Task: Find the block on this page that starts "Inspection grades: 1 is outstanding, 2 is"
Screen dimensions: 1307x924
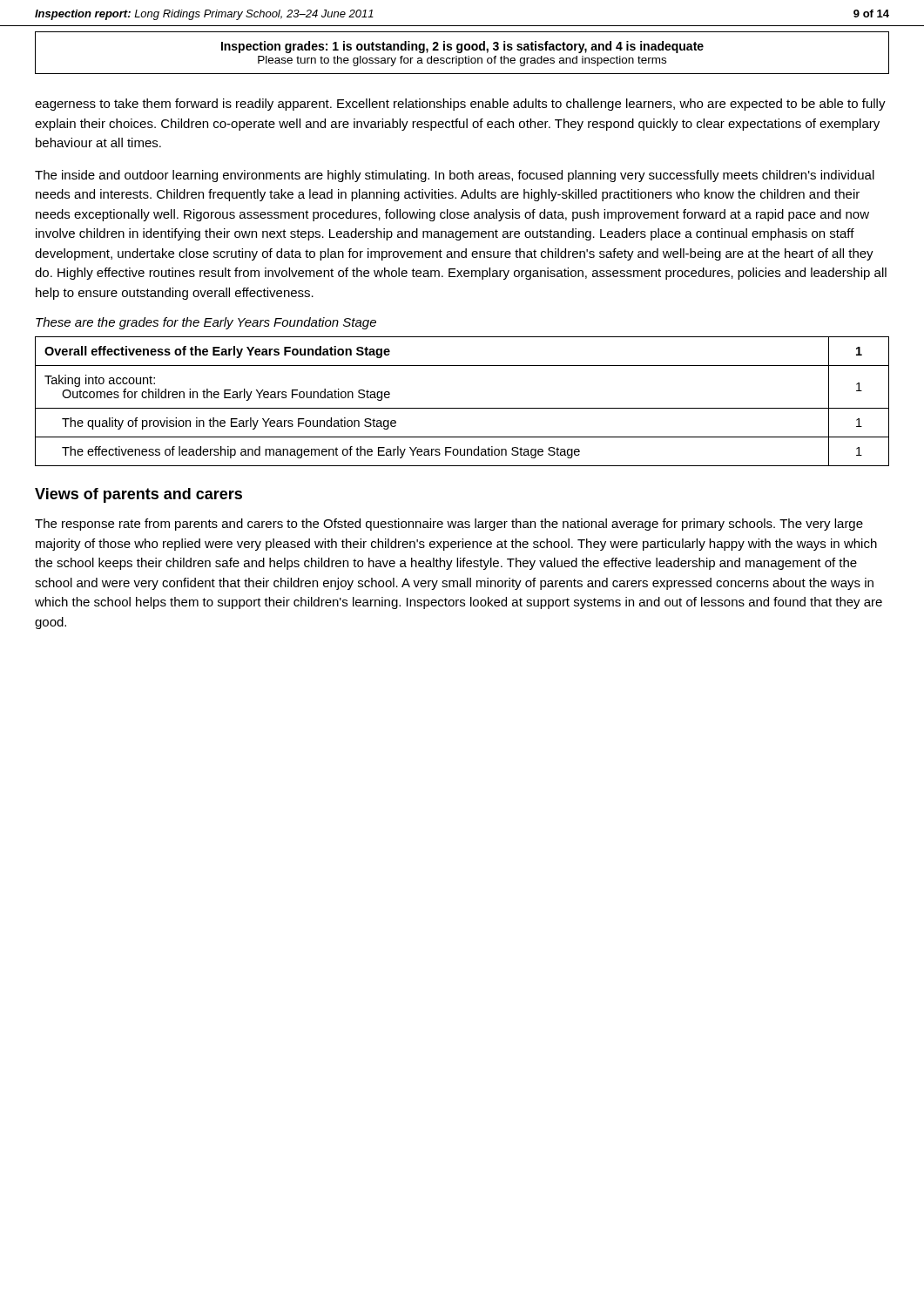Action: [x=462, y=53]
